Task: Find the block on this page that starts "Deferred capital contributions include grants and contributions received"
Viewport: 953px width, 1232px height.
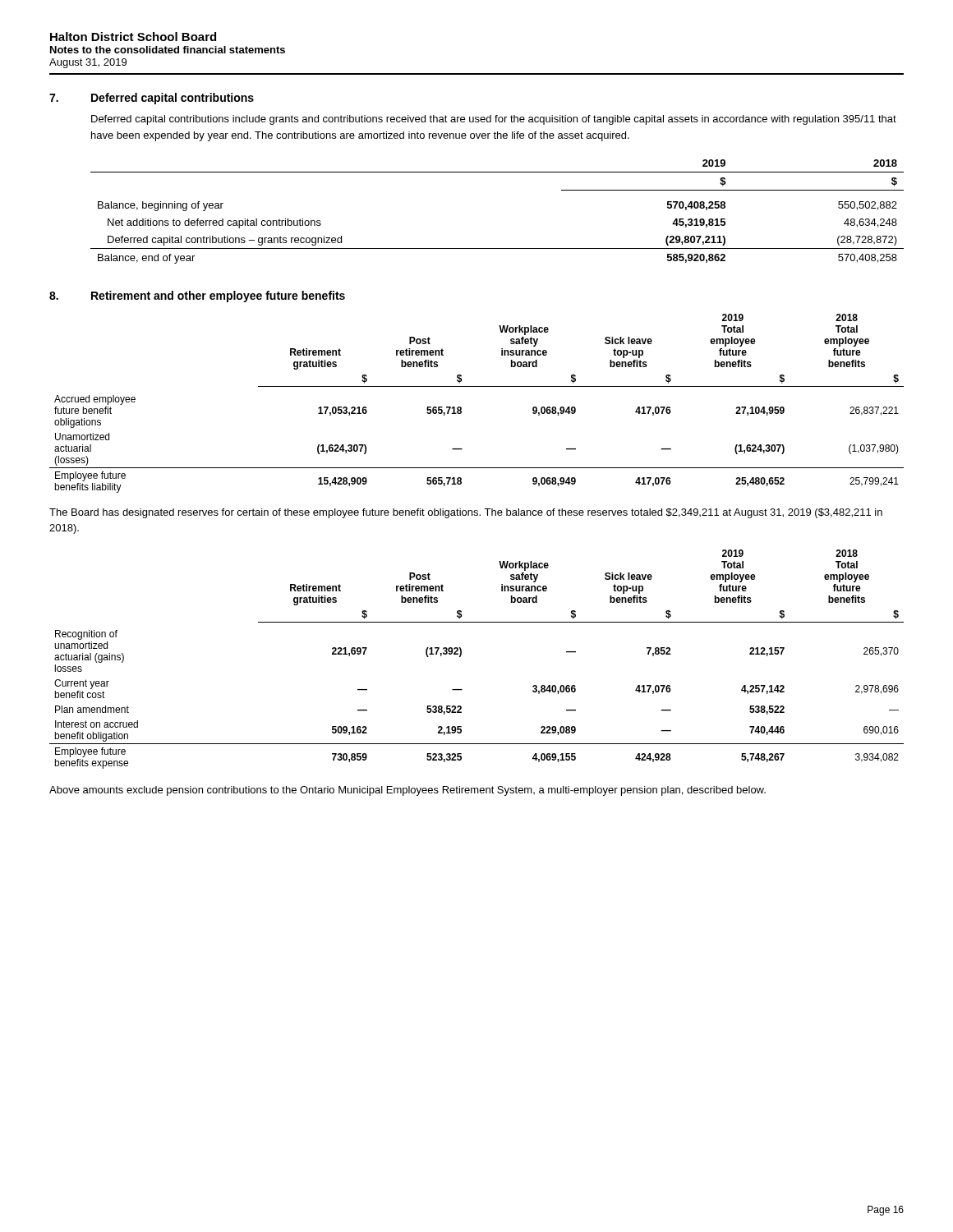Action: [493, 127]
